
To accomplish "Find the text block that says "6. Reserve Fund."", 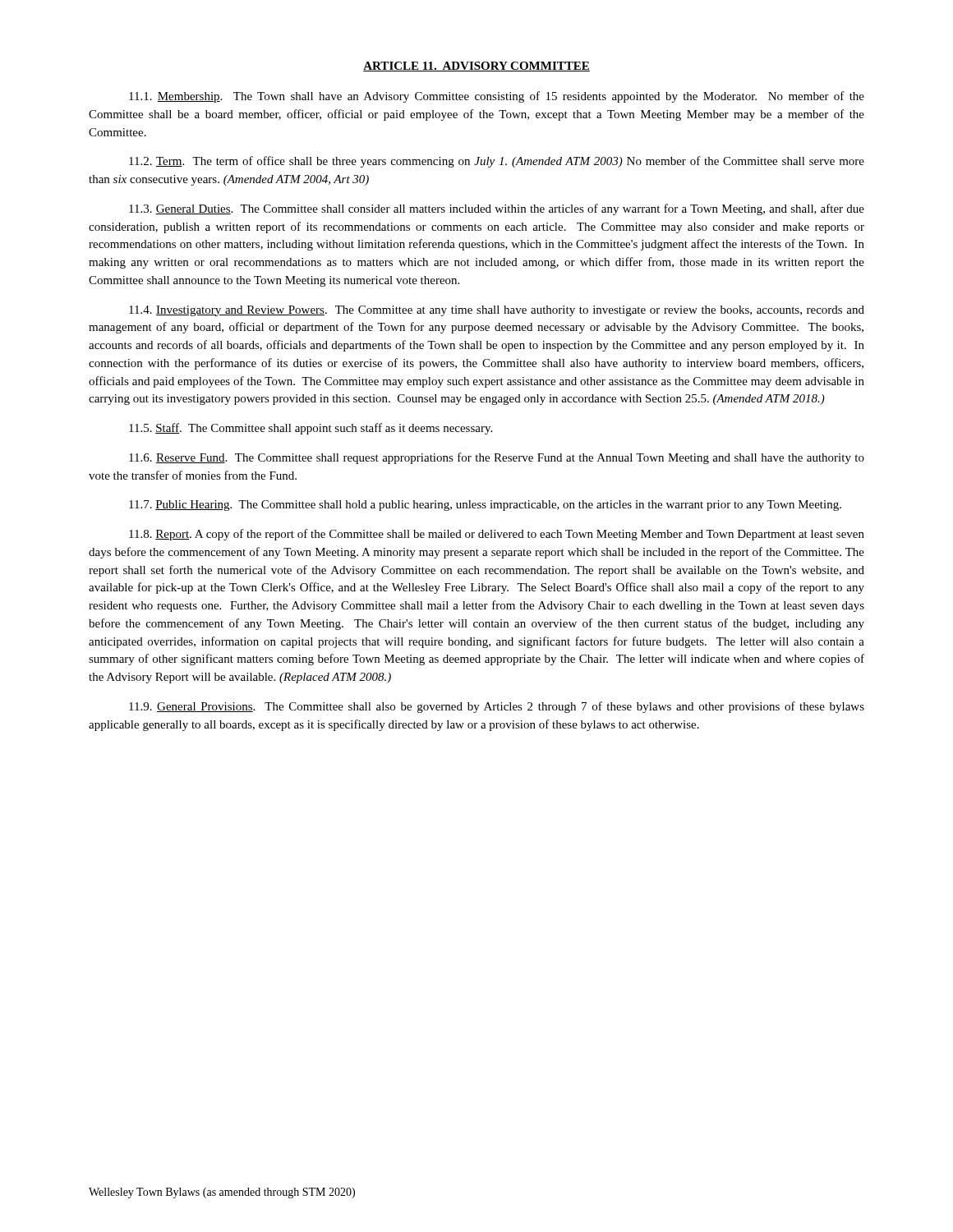I will click(x=476, y=467).
